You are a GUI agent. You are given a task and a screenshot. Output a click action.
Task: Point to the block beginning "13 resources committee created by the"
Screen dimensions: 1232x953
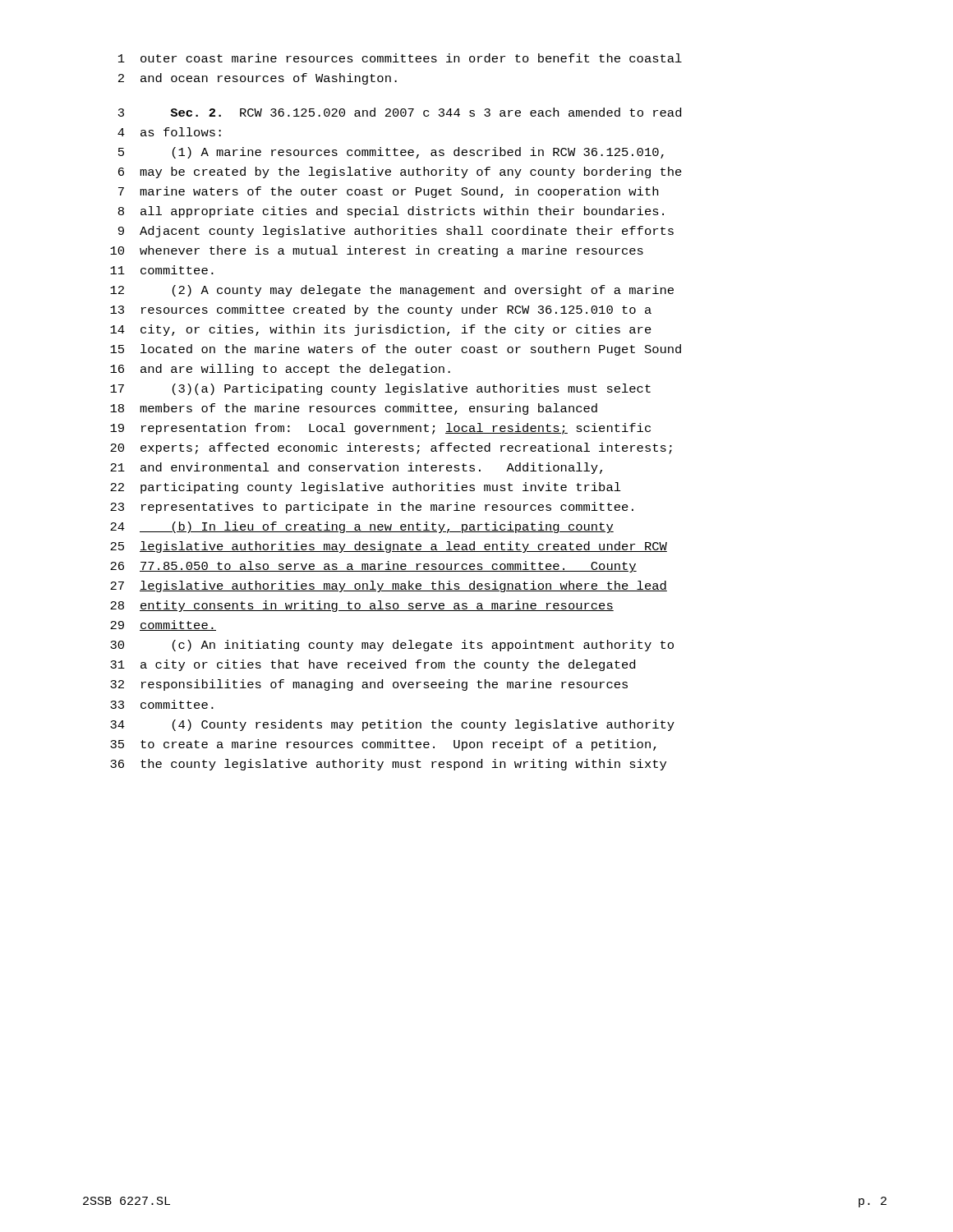[485, 311]
